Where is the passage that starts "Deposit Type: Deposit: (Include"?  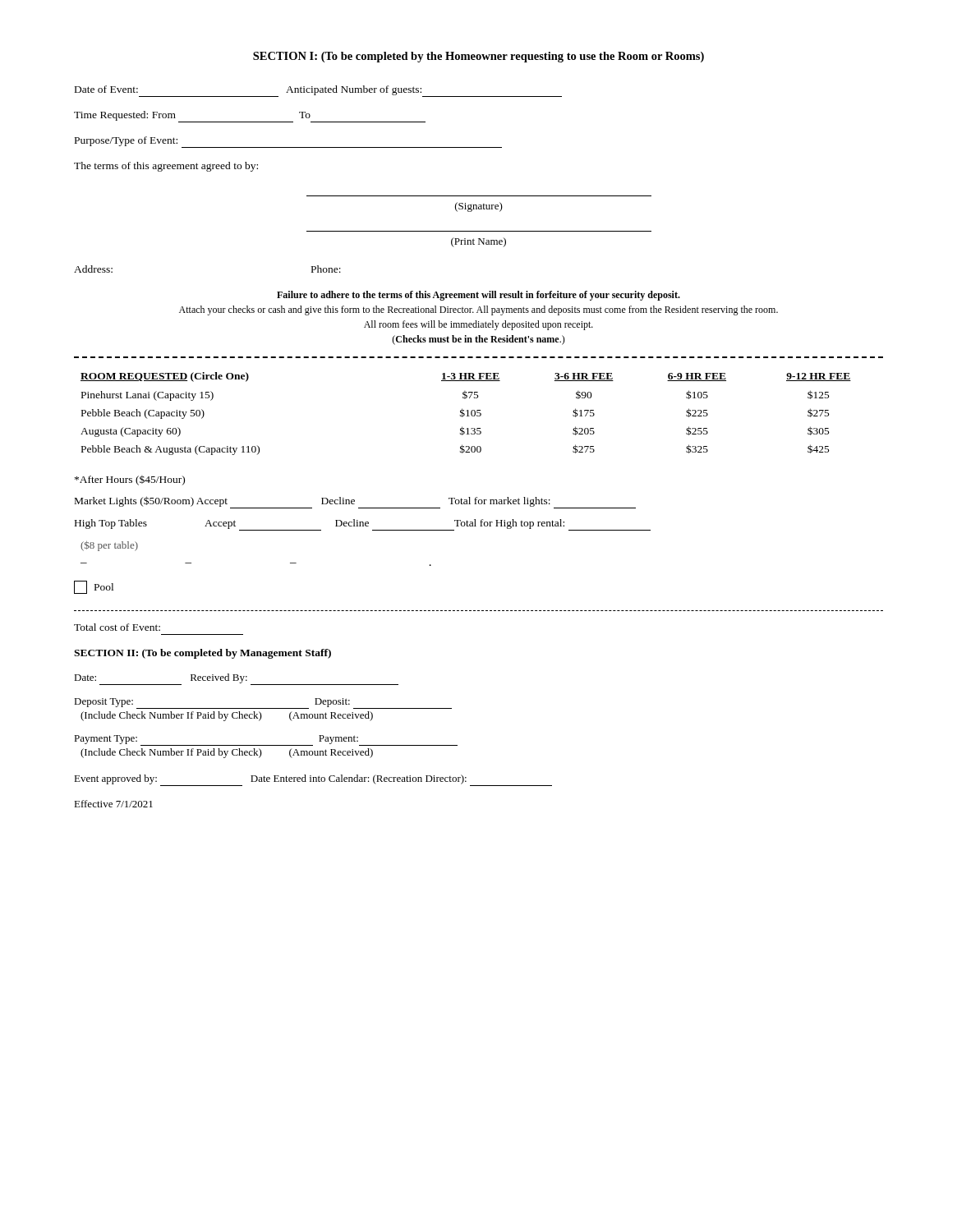coord(263,708)
